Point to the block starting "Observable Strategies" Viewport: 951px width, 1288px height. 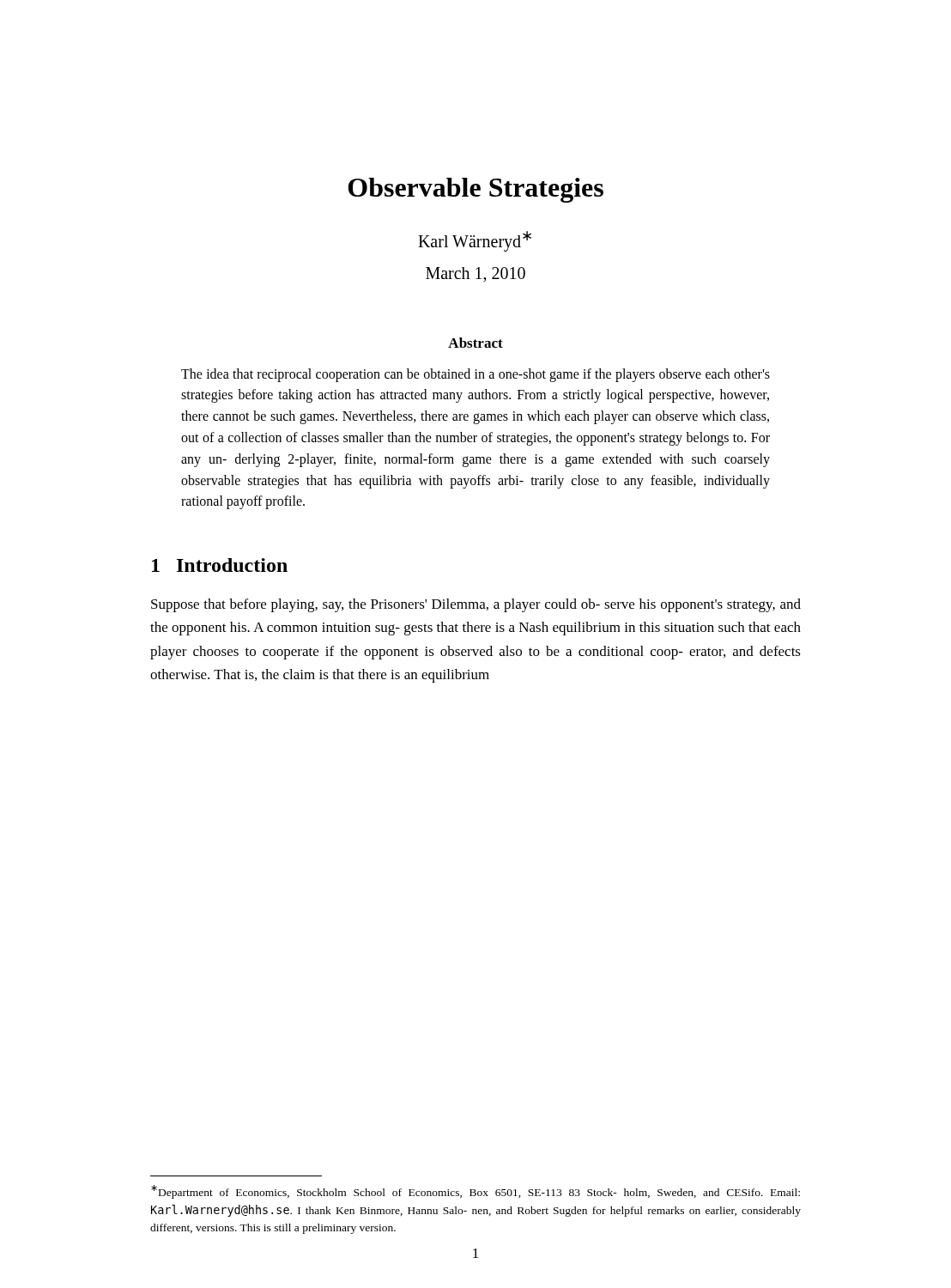(x=476, y=187)
